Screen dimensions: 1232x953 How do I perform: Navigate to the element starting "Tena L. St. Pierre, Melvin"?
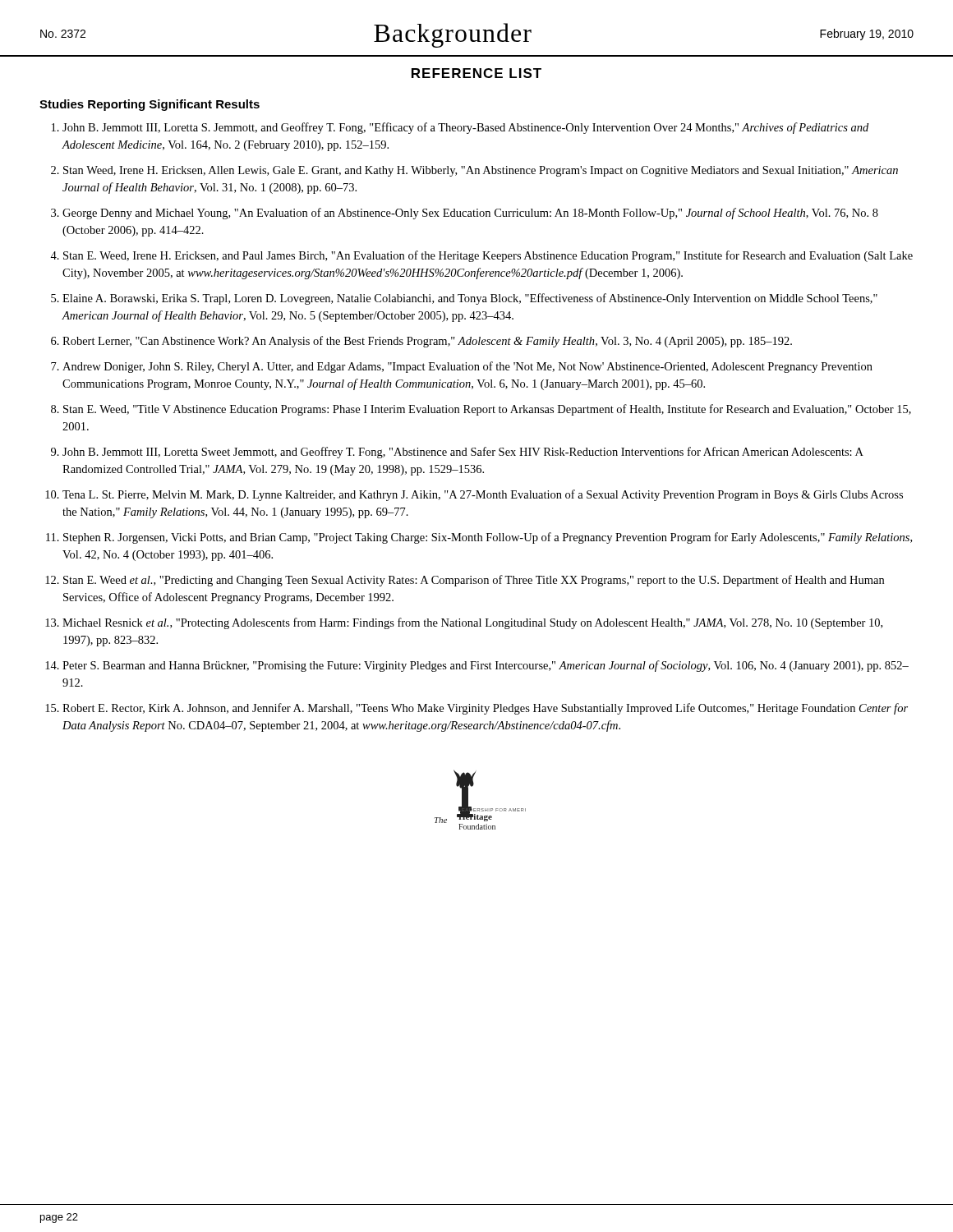483,503
